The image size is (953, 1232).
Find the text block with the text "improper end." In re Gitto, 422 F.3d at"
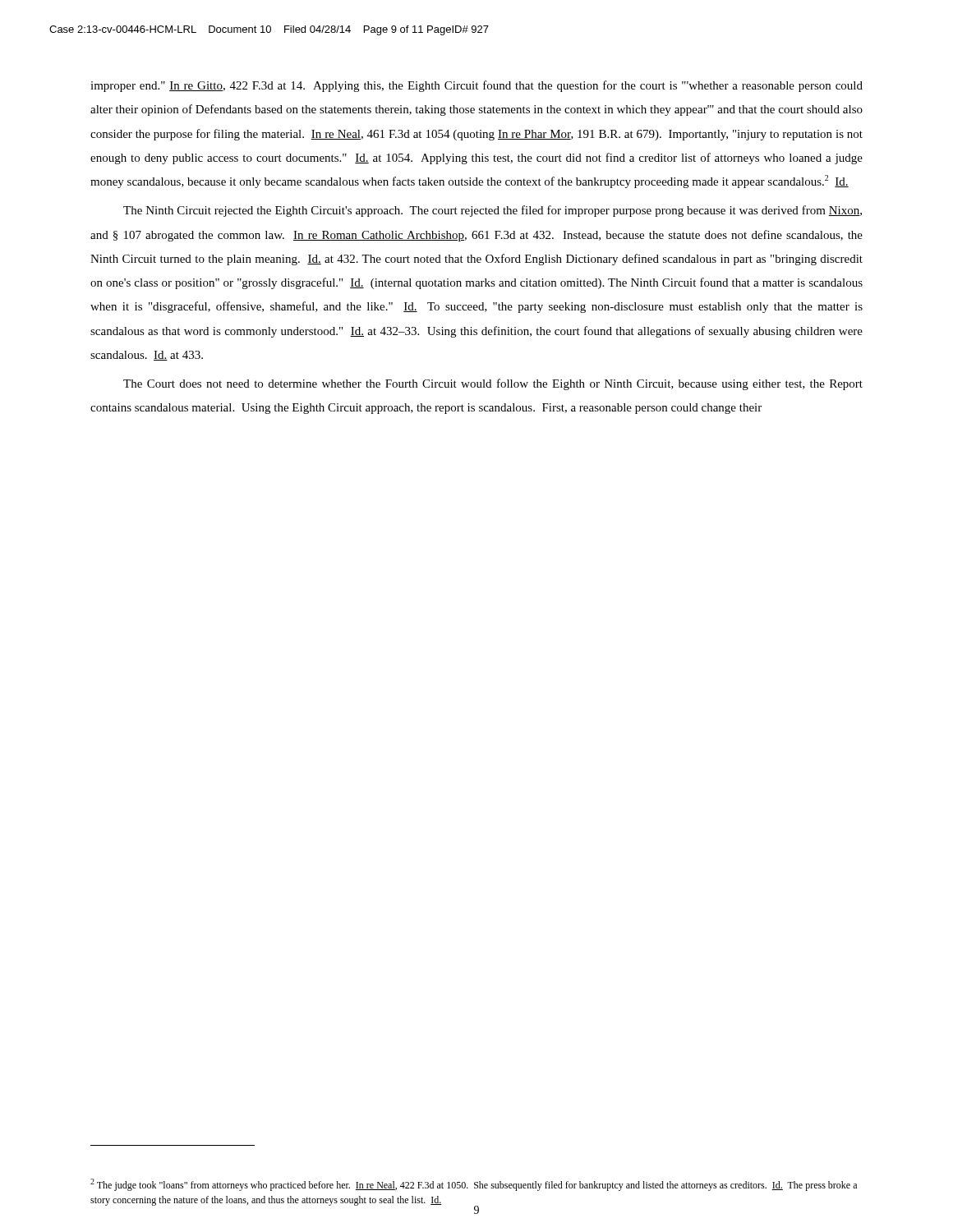476,133
